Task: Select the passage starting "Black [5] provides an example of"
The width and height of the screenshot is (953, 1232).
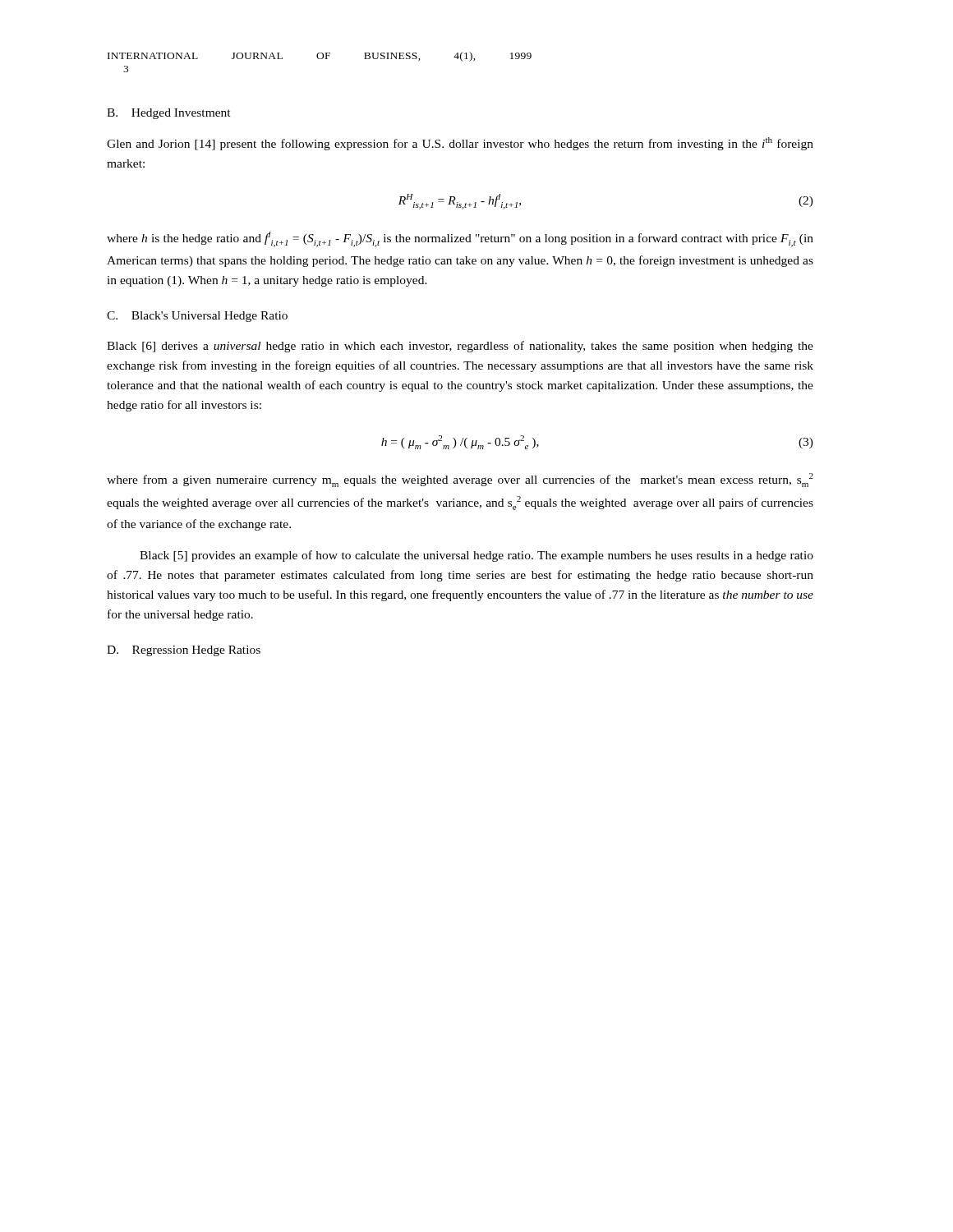Action: (x=460, y=585)
